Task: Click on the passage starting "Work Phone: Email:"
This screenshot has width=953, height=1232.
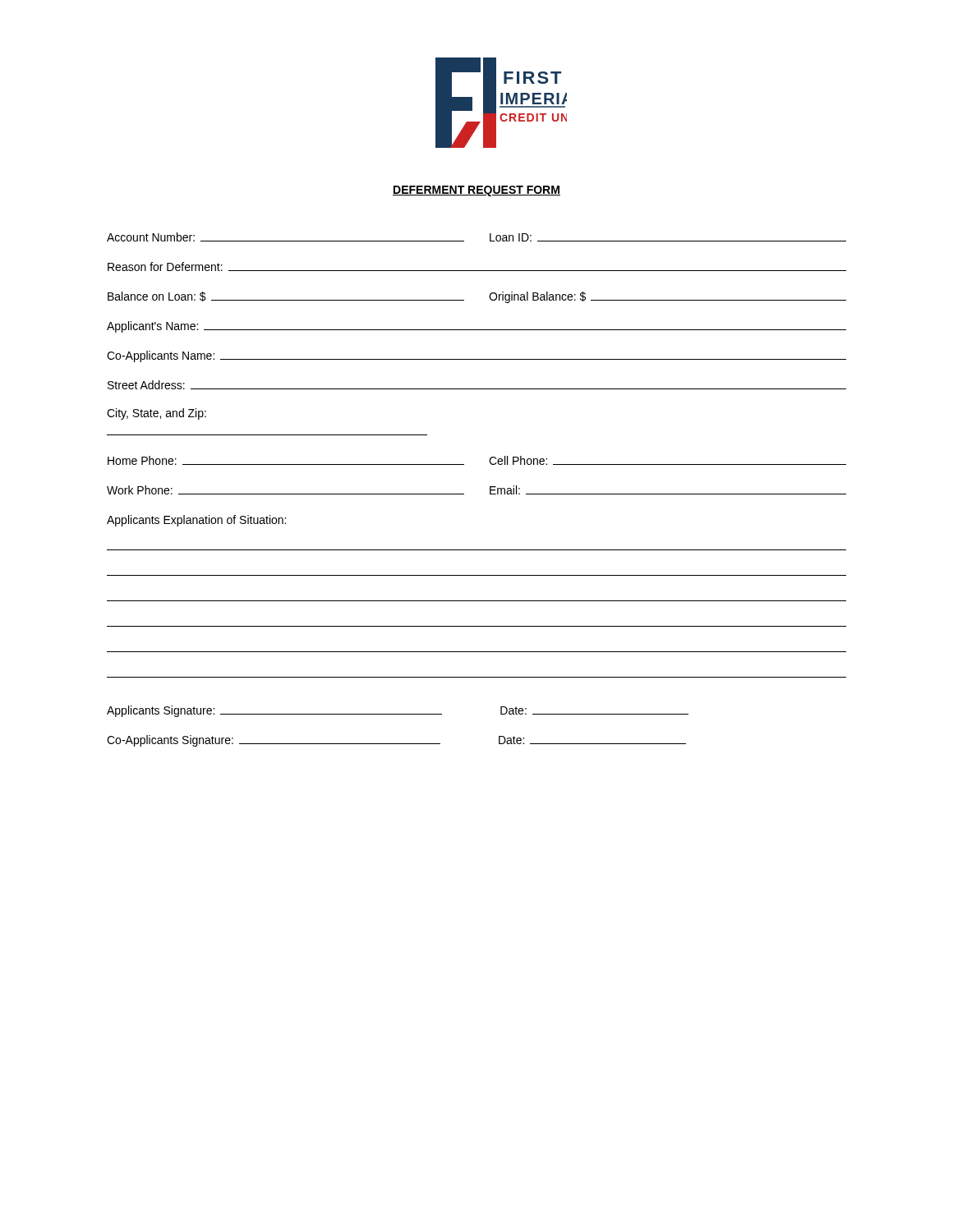Action: [x=140, y=491]
